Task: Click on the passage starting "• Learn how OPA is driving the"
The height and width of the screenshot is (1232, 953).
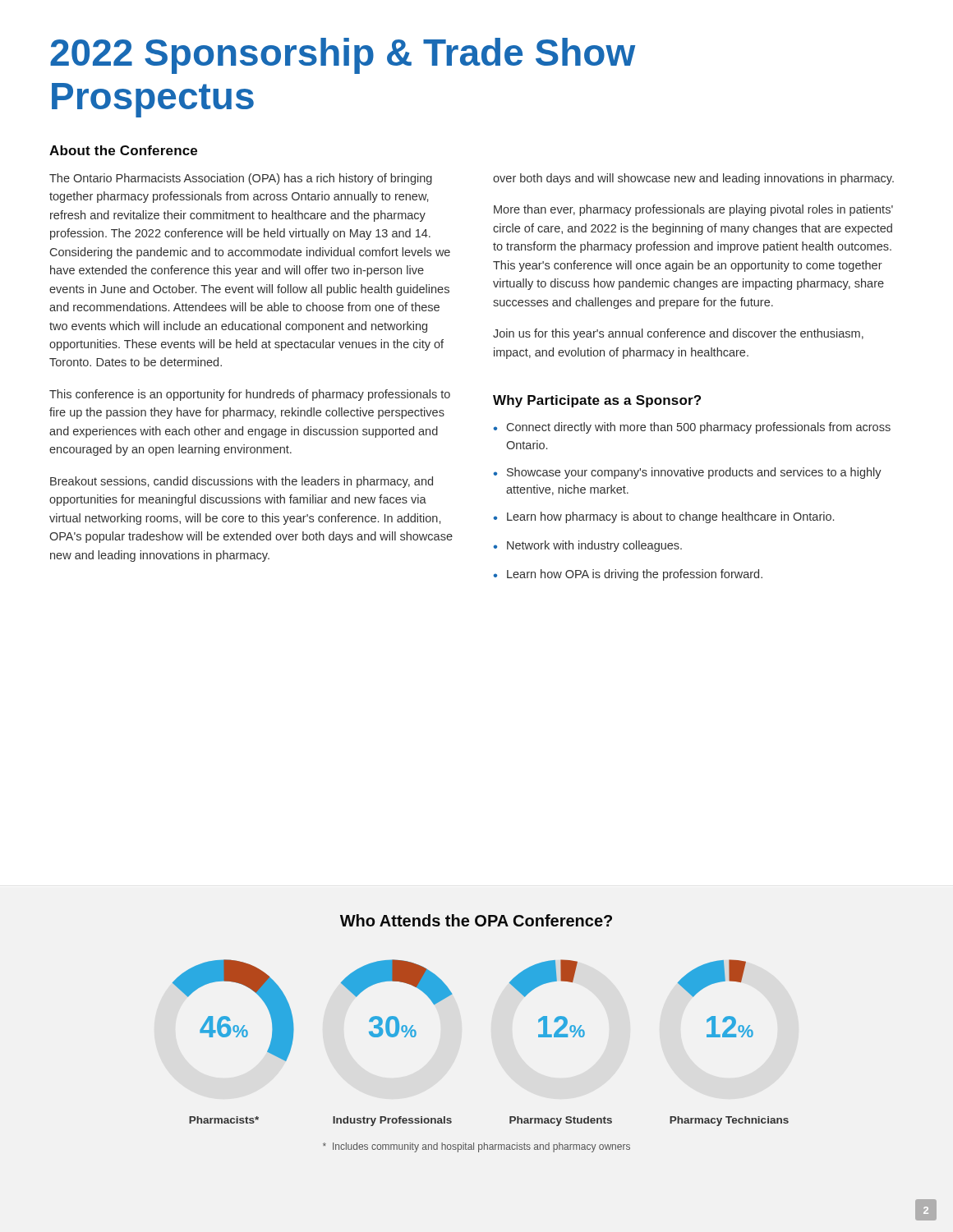Action: click(x=628, y=575)
